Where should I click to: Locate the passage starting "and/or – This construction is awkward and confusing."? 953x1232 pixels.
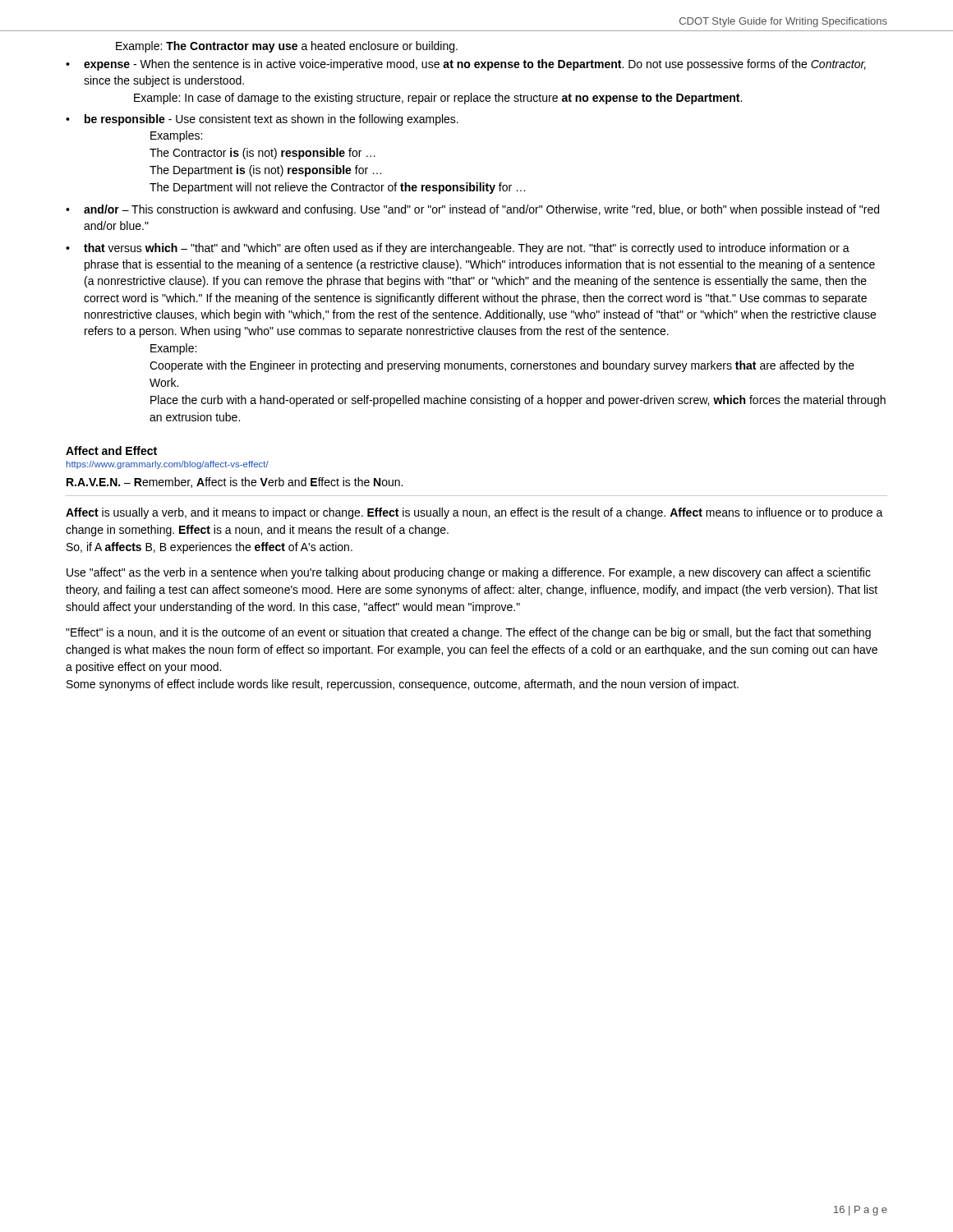tap(482, 218)
